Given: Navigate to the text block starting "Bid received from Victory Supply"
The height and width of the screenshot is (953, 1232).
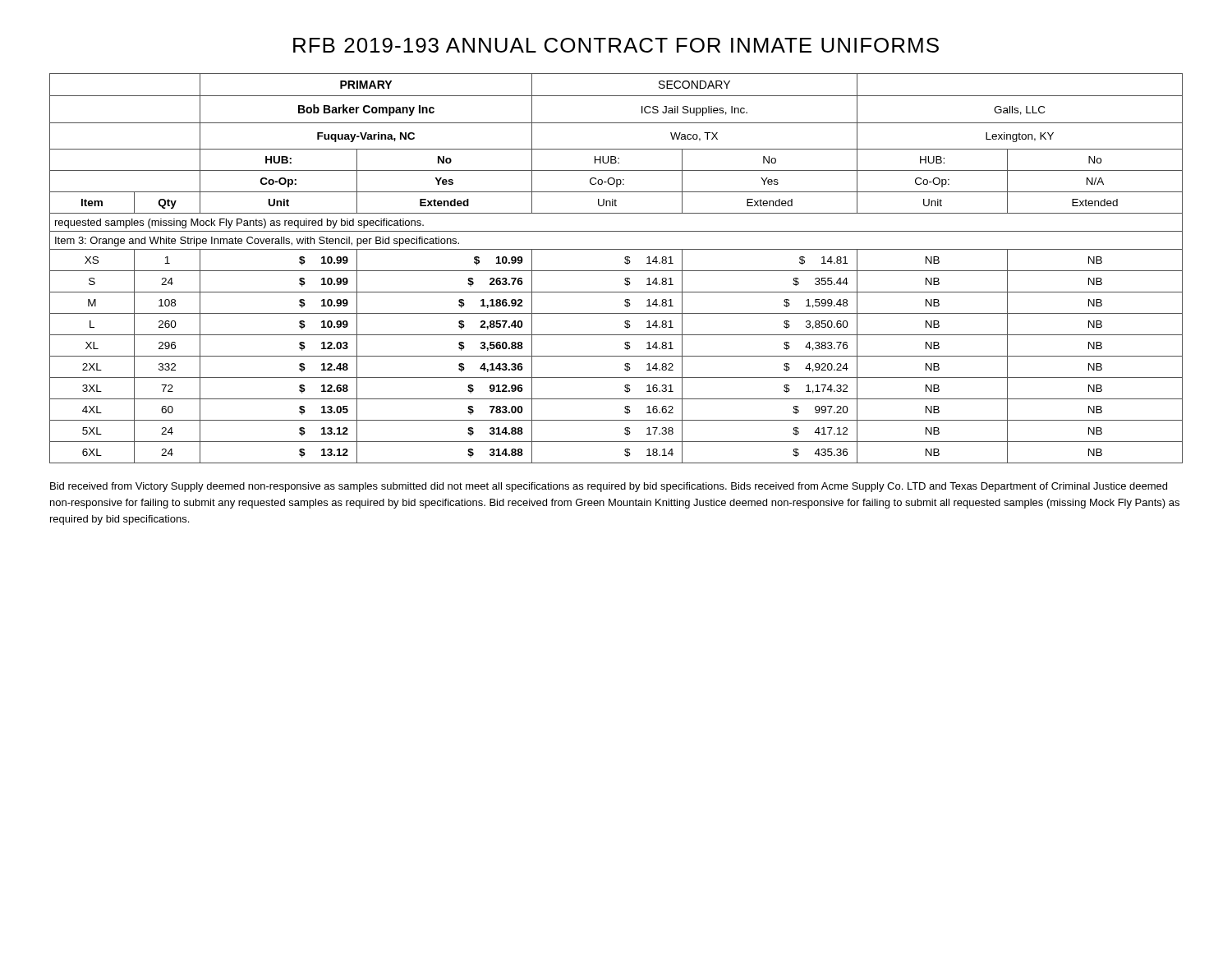Looking at the screenshot, I should tap(615, 502).
